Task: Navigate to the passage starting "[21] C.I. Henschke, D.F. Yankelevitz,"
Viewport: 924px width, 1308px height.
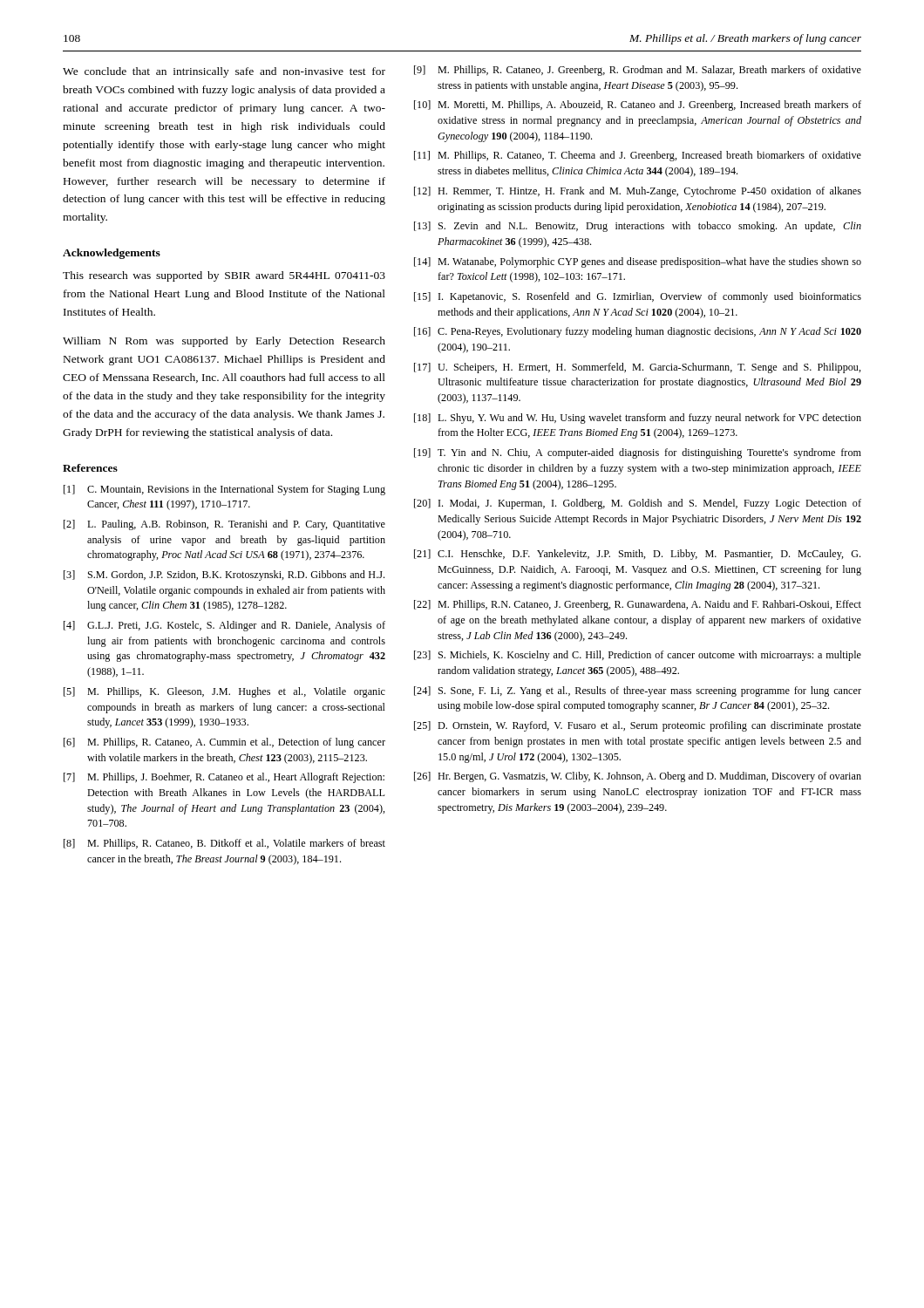Action: click(x=637, y=570)
